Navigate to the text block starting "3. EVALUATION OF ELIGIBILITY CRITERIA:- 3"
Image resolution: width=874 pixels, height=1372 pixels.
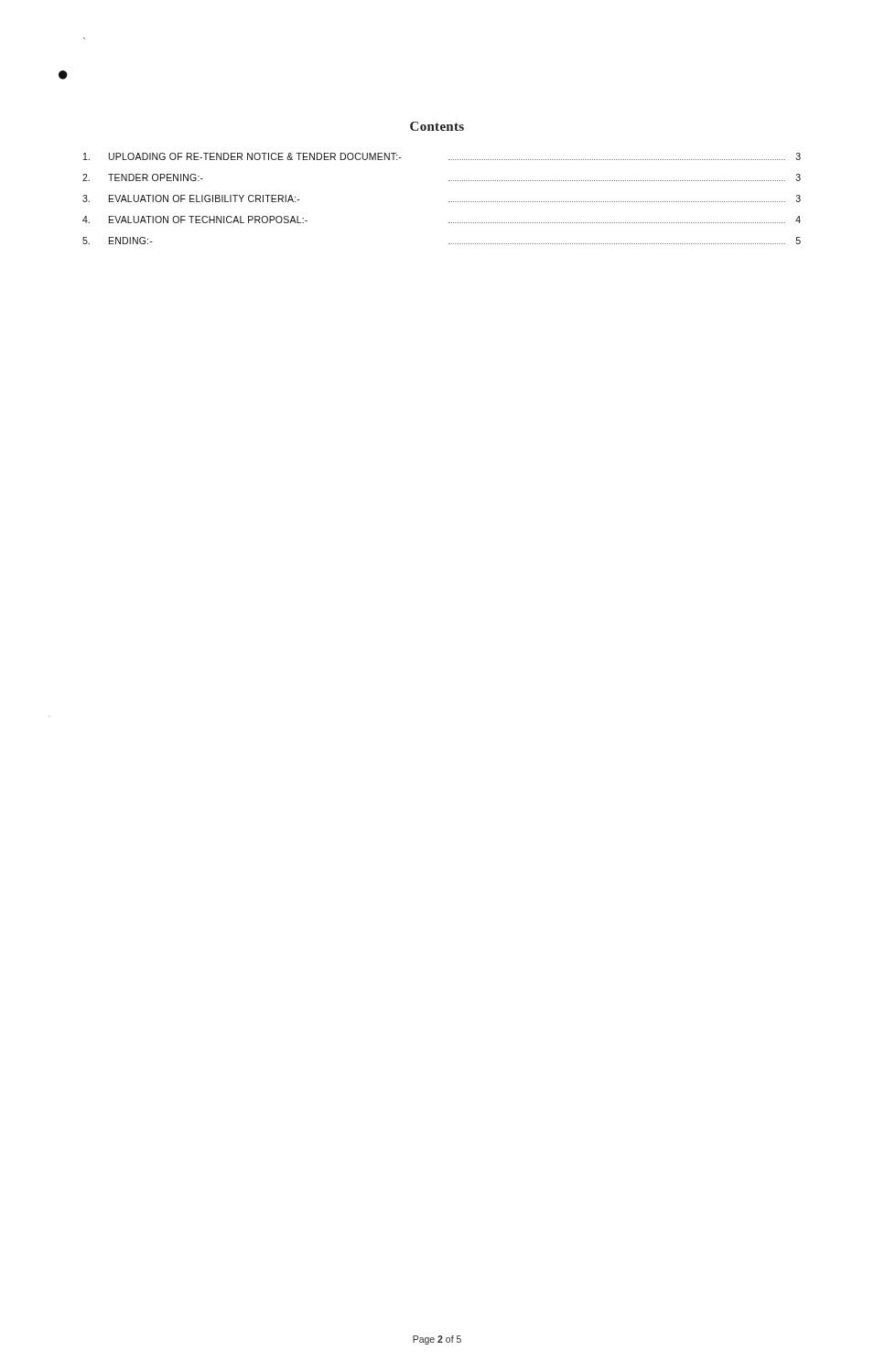pos(442,199)
